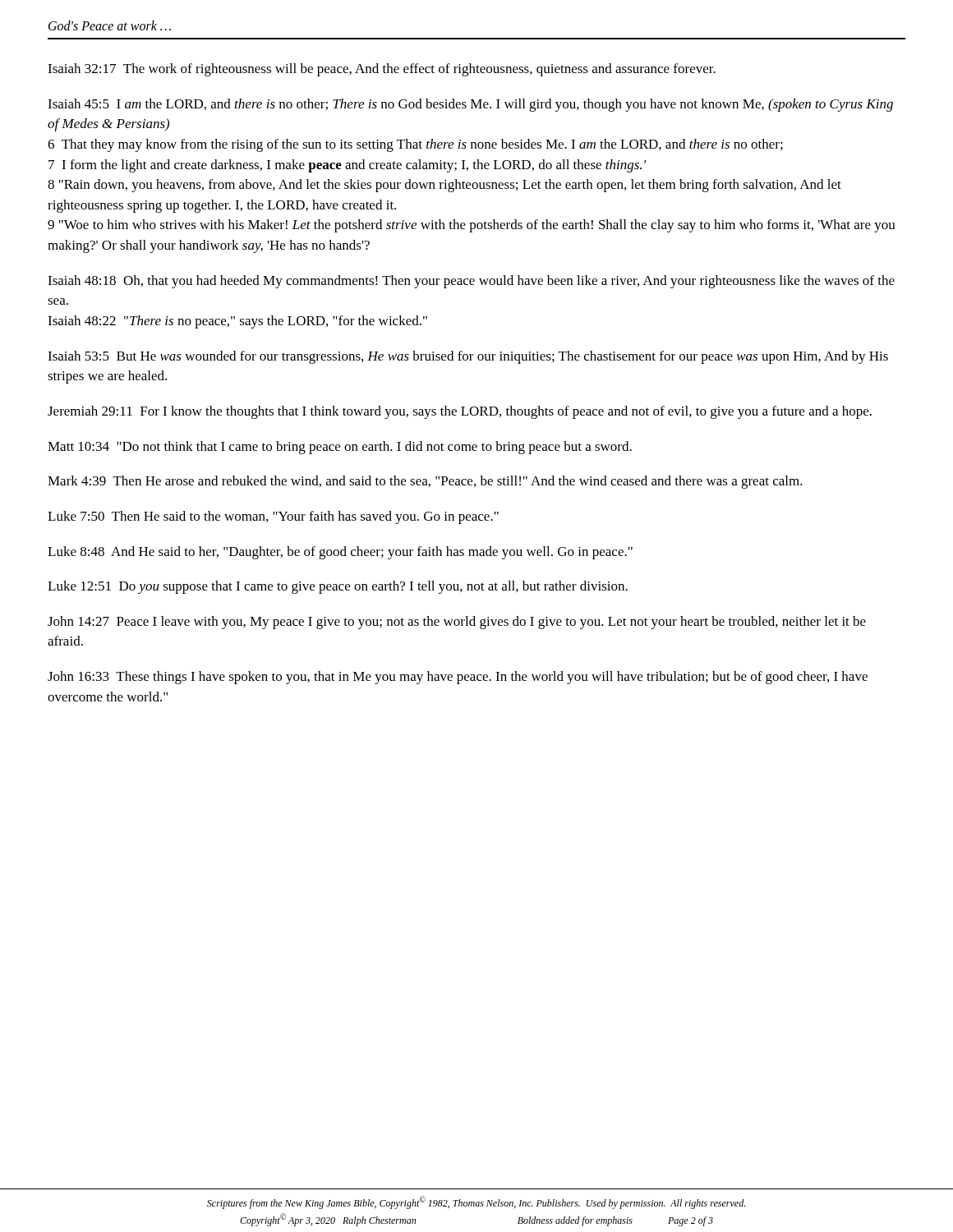
Task: Locate the block starting "Isaiah 48:18 Oh, that"
Action: 471,282
